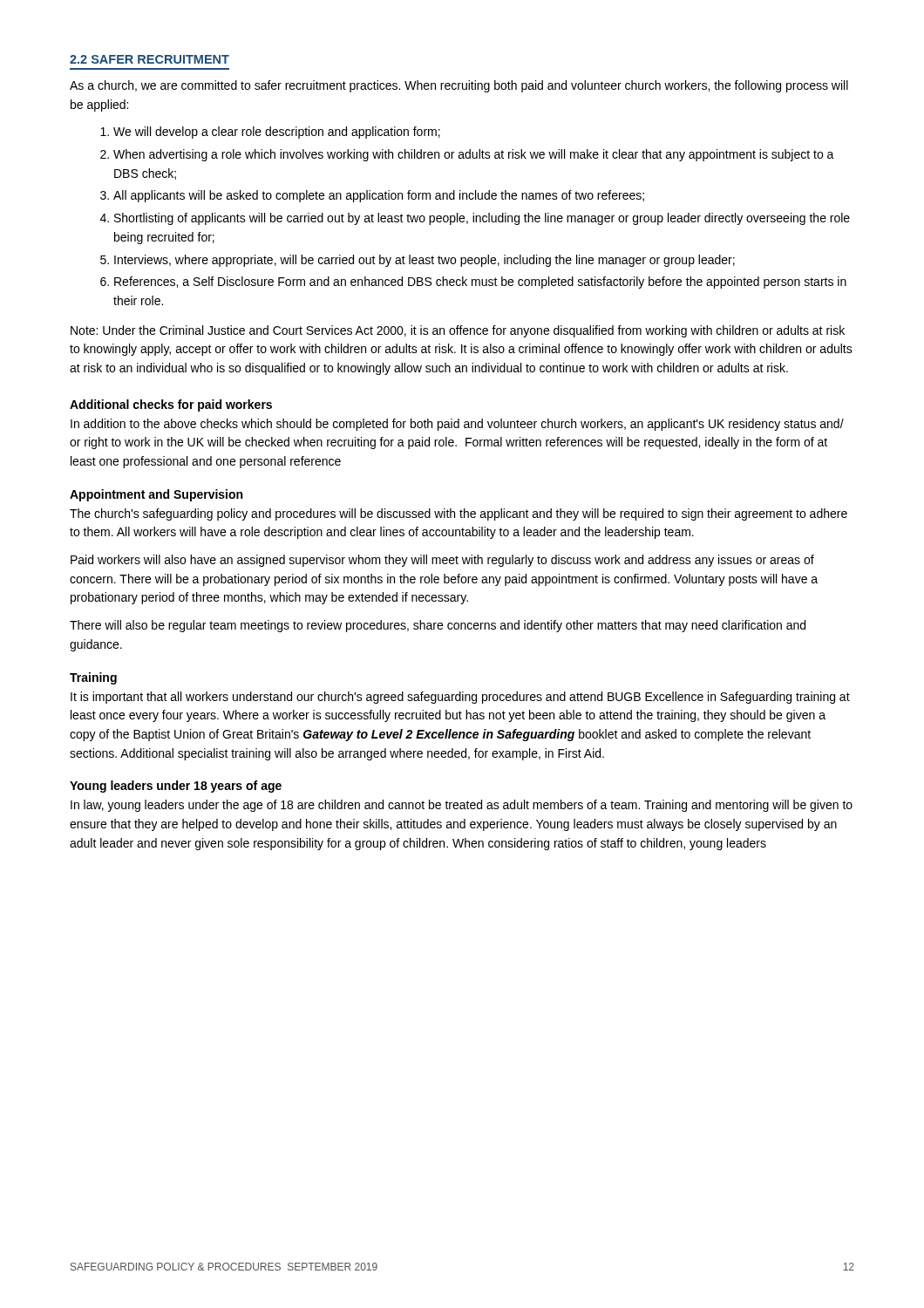This screenshot has height=1308, width=924.
Task: Find the block on this page that starts "In law, young"
Action: pos(461,824)
